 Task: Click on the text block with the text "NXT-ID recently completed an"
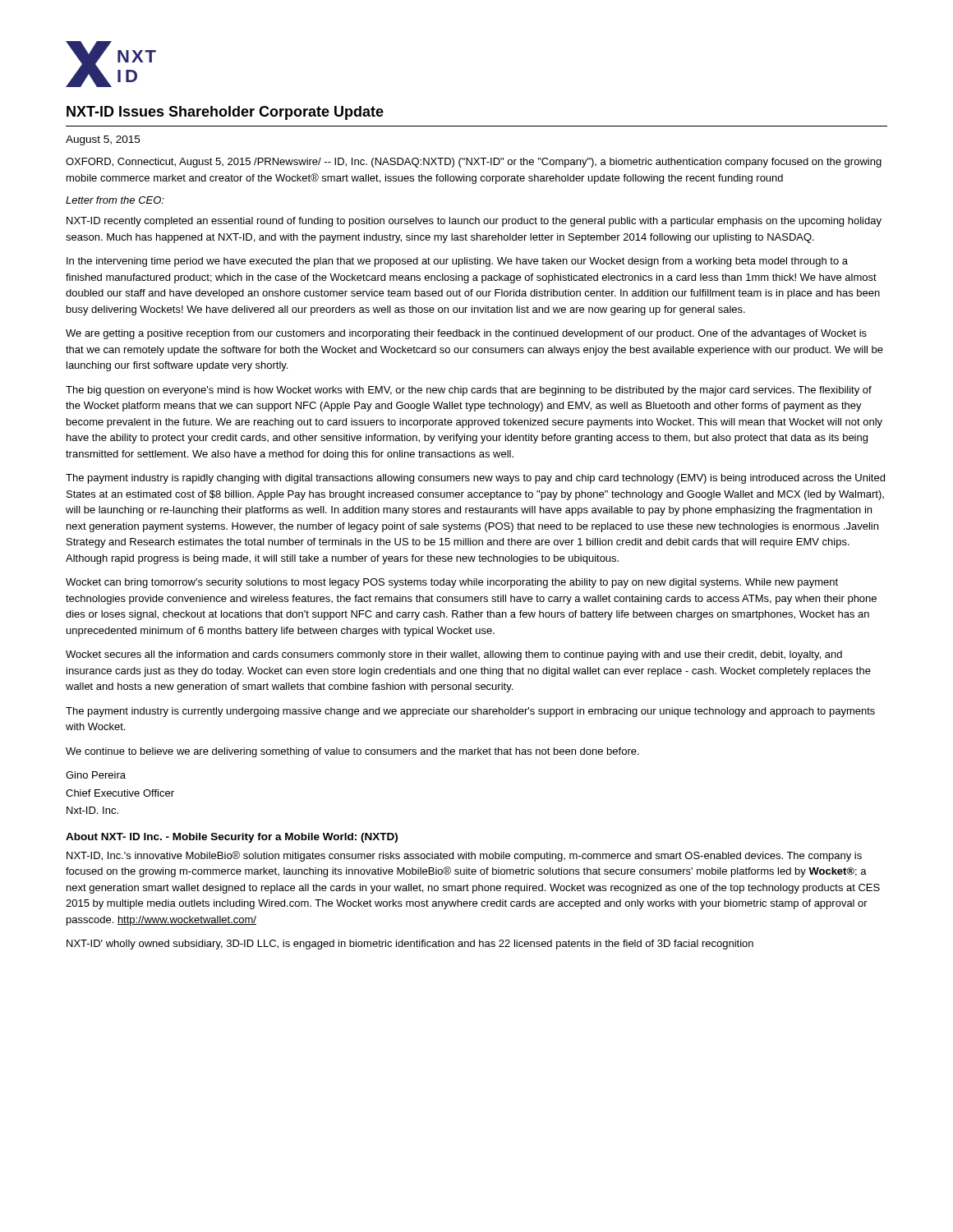point(474,229)
